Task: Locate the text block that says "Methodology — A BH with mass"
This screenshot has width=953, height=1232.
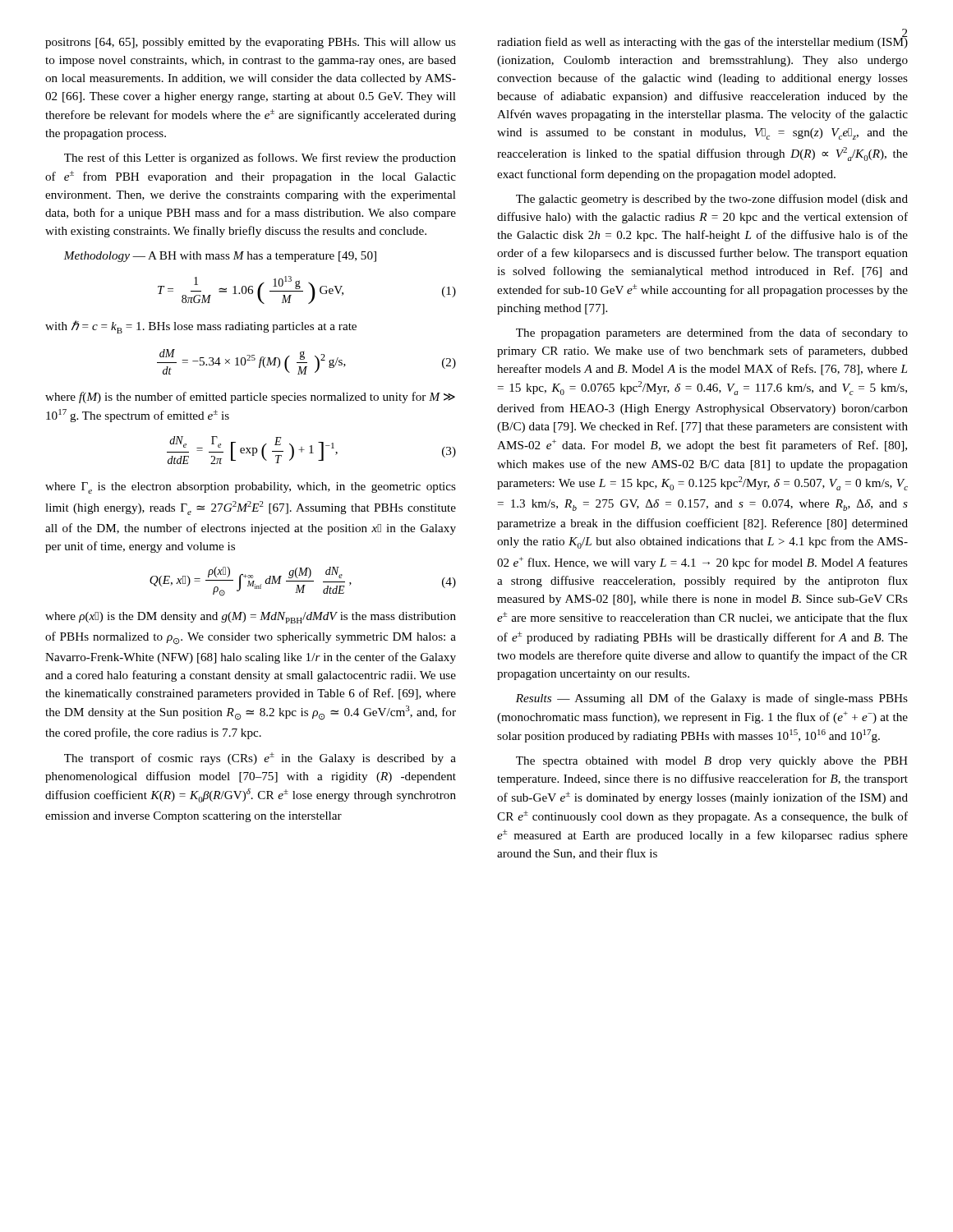Action: [251, 256]
